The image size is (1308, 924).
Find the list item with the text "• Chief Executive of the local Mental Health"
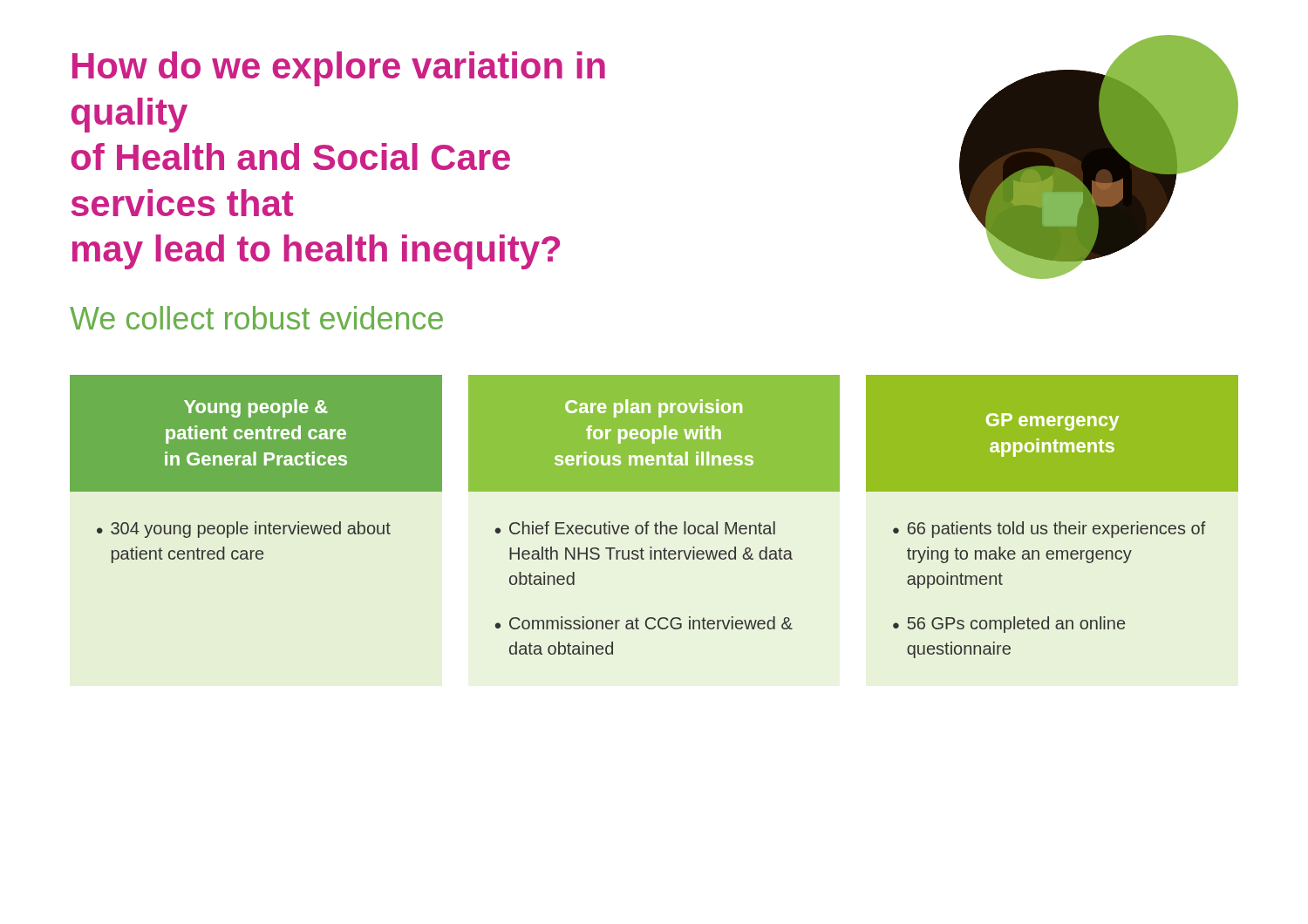(657, 554)
